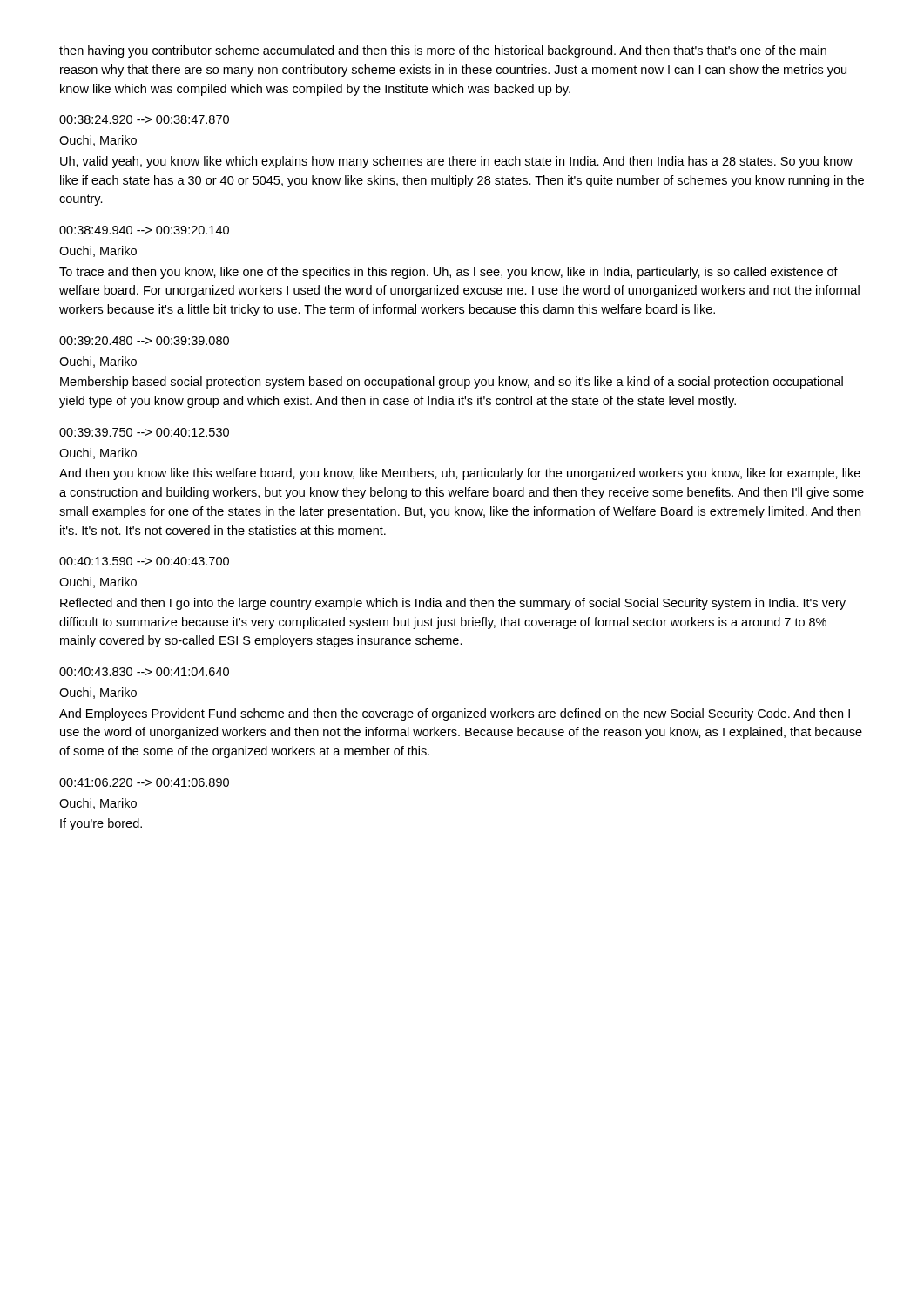This screenshot has height=1307, width=924.
Task: Select the text block starting "Membership based social protection"
Action: [x=451, y=391]
